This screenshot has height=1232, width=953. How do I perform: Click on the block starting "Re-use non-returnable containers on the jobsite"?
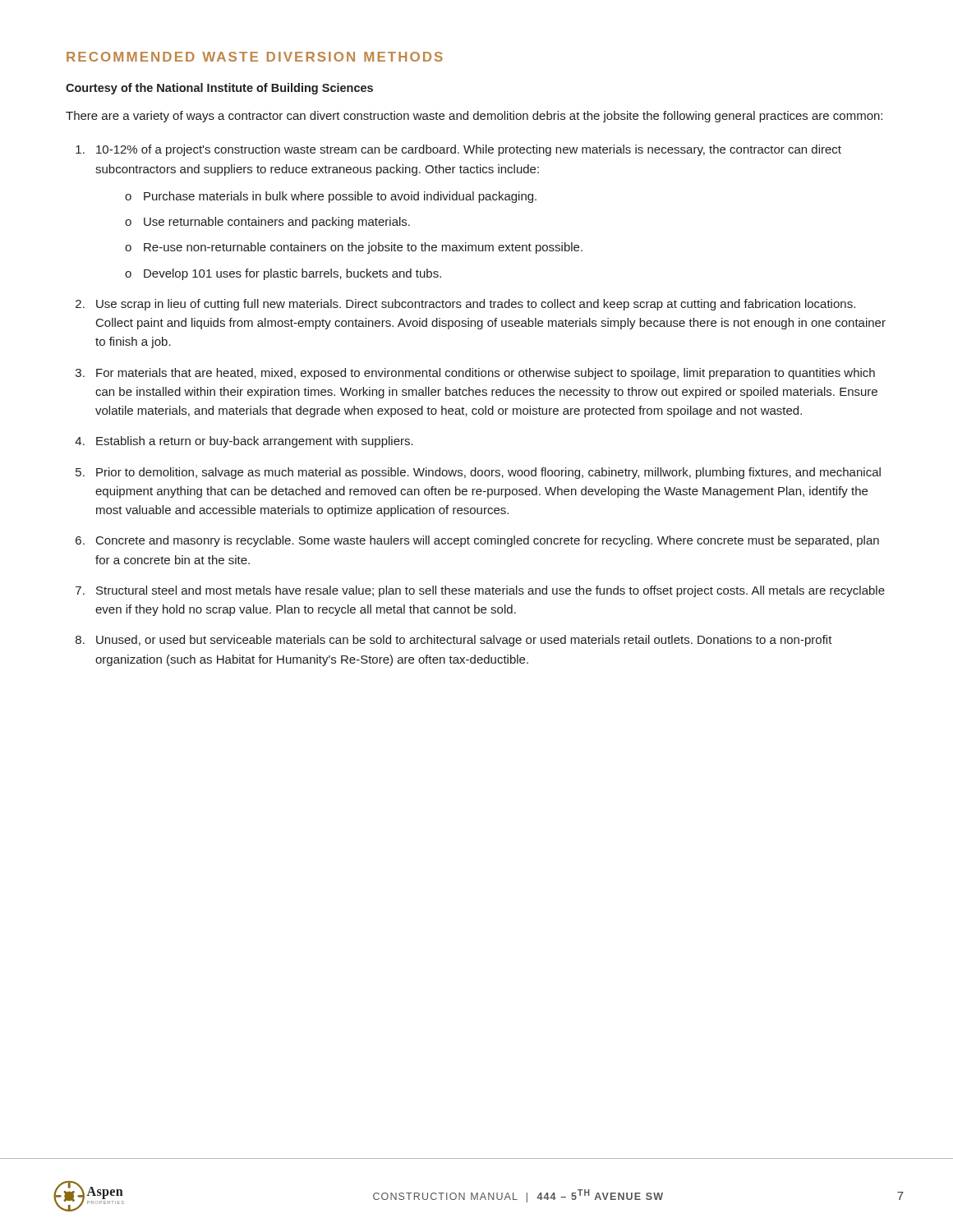point(363,247)
